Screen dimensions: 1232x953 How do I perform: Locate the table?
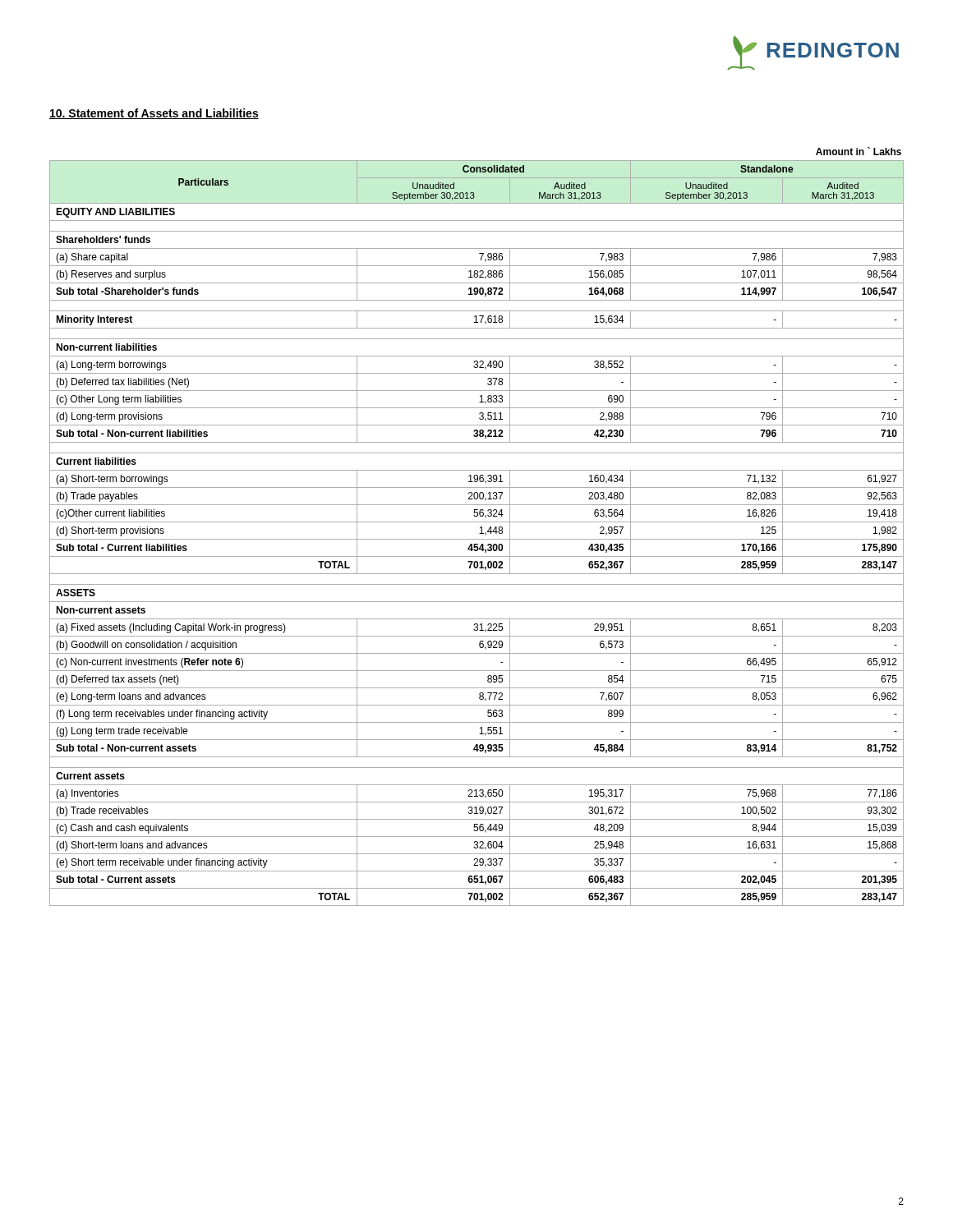(x=476, y=525)
